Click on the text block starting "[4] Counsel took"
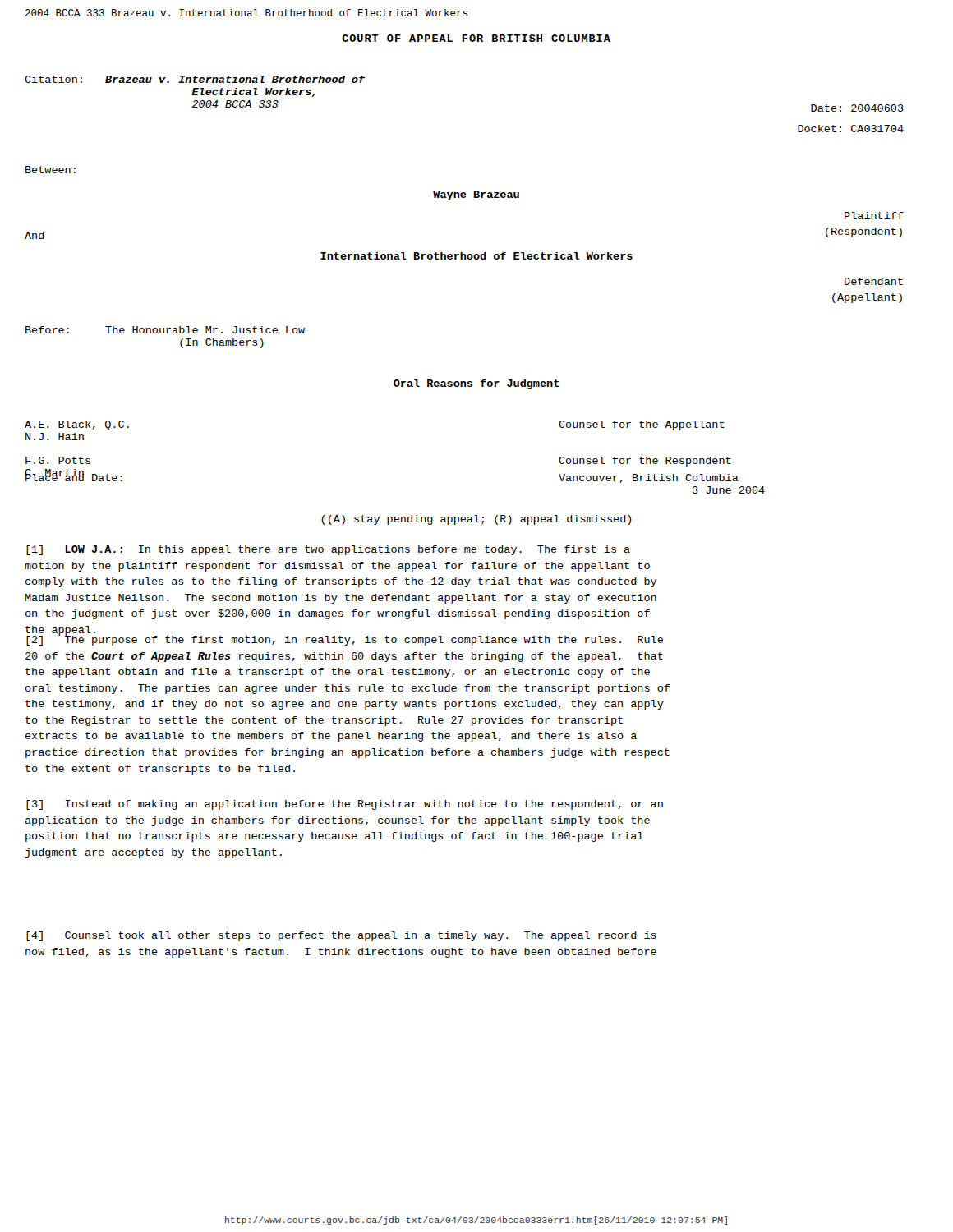The height and width of the screenshot is (1232, 953). (x=341, y=944)
